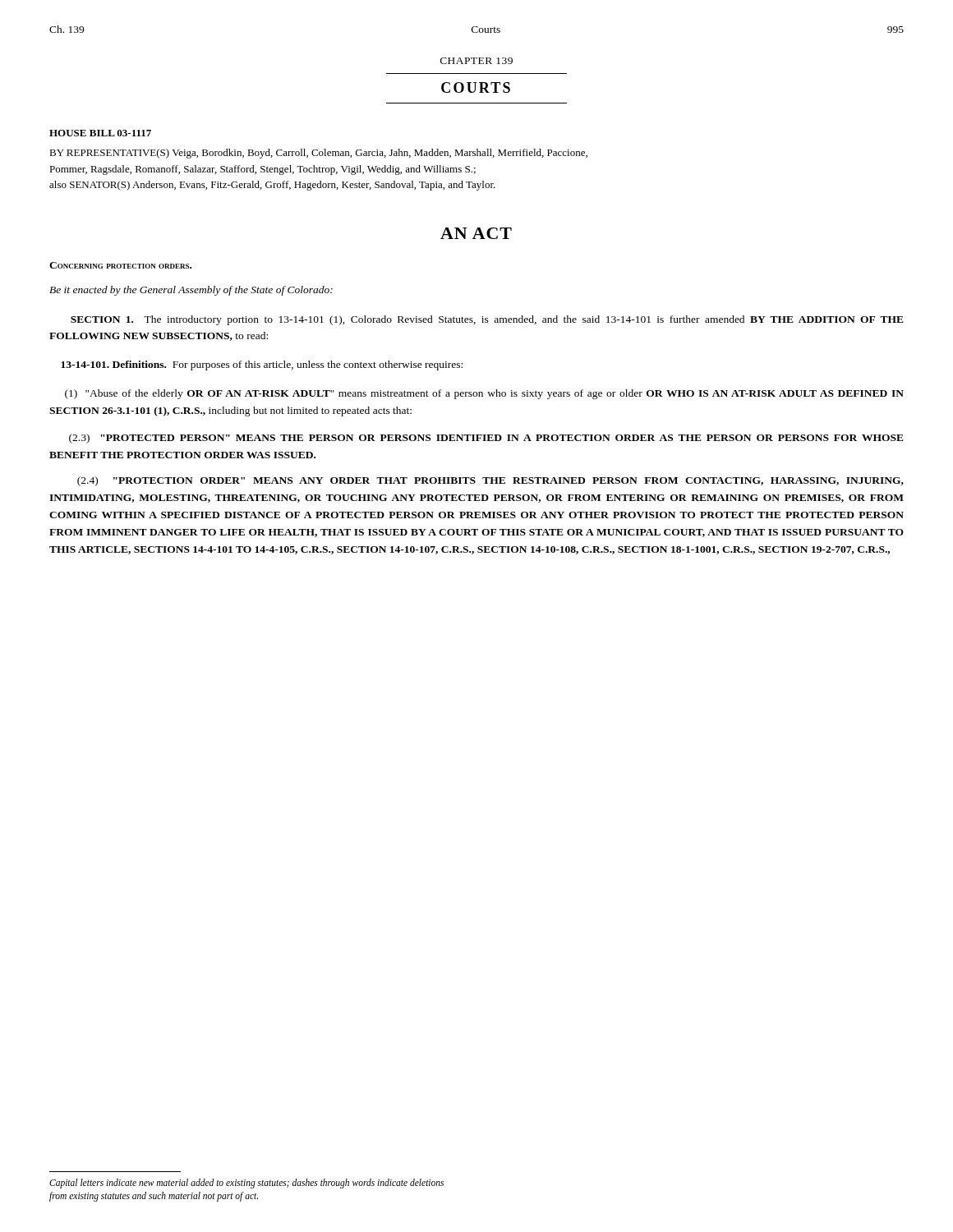Image resolution: width=953 pixels, height=1232 pixels.
Task: Click the passage that begins "Be it enacted by the General Assembly of"
Action: point(191,289)
